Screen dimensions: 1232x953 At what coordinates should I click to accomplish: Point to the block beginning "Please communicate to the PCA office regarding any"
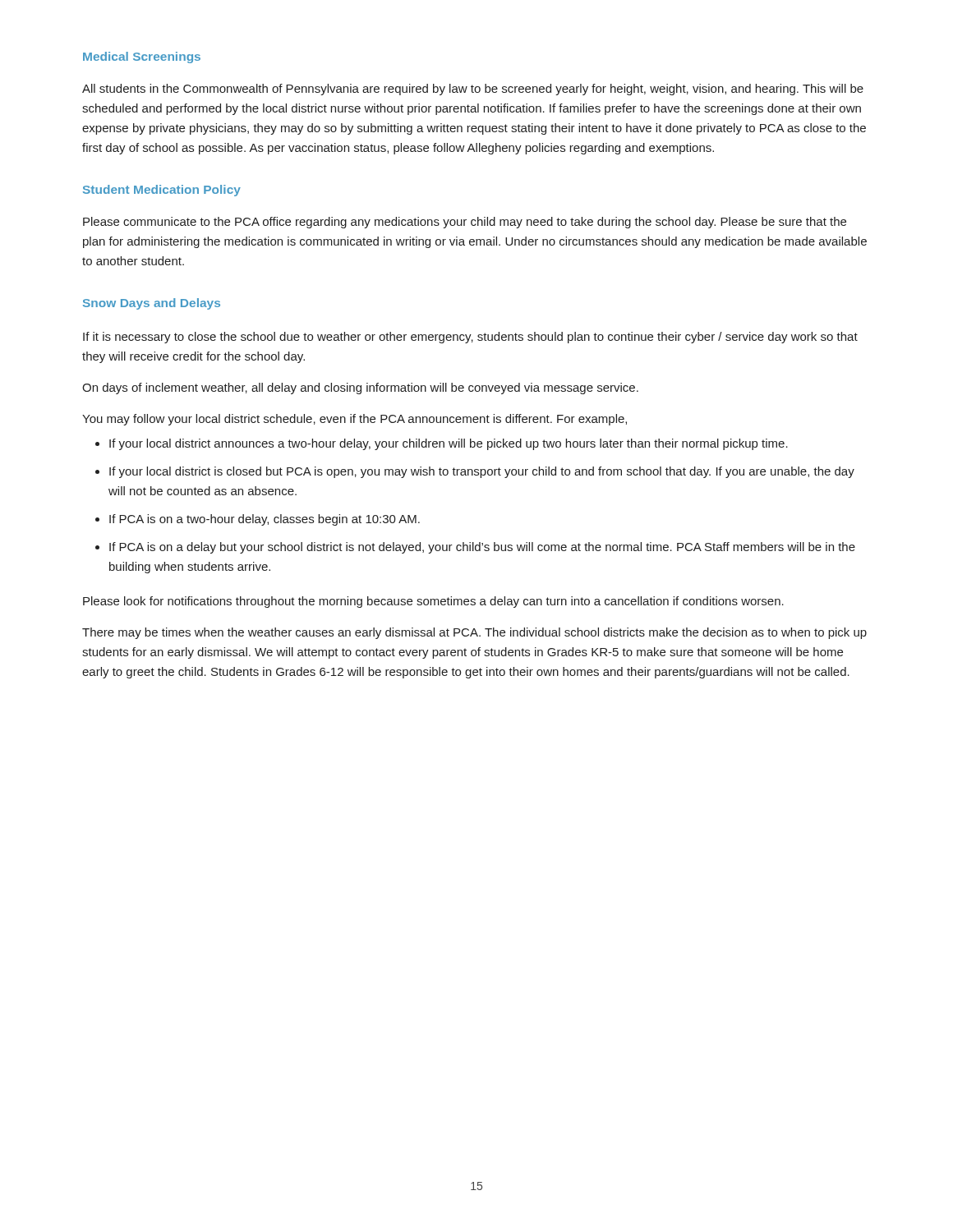click(475, 241)
